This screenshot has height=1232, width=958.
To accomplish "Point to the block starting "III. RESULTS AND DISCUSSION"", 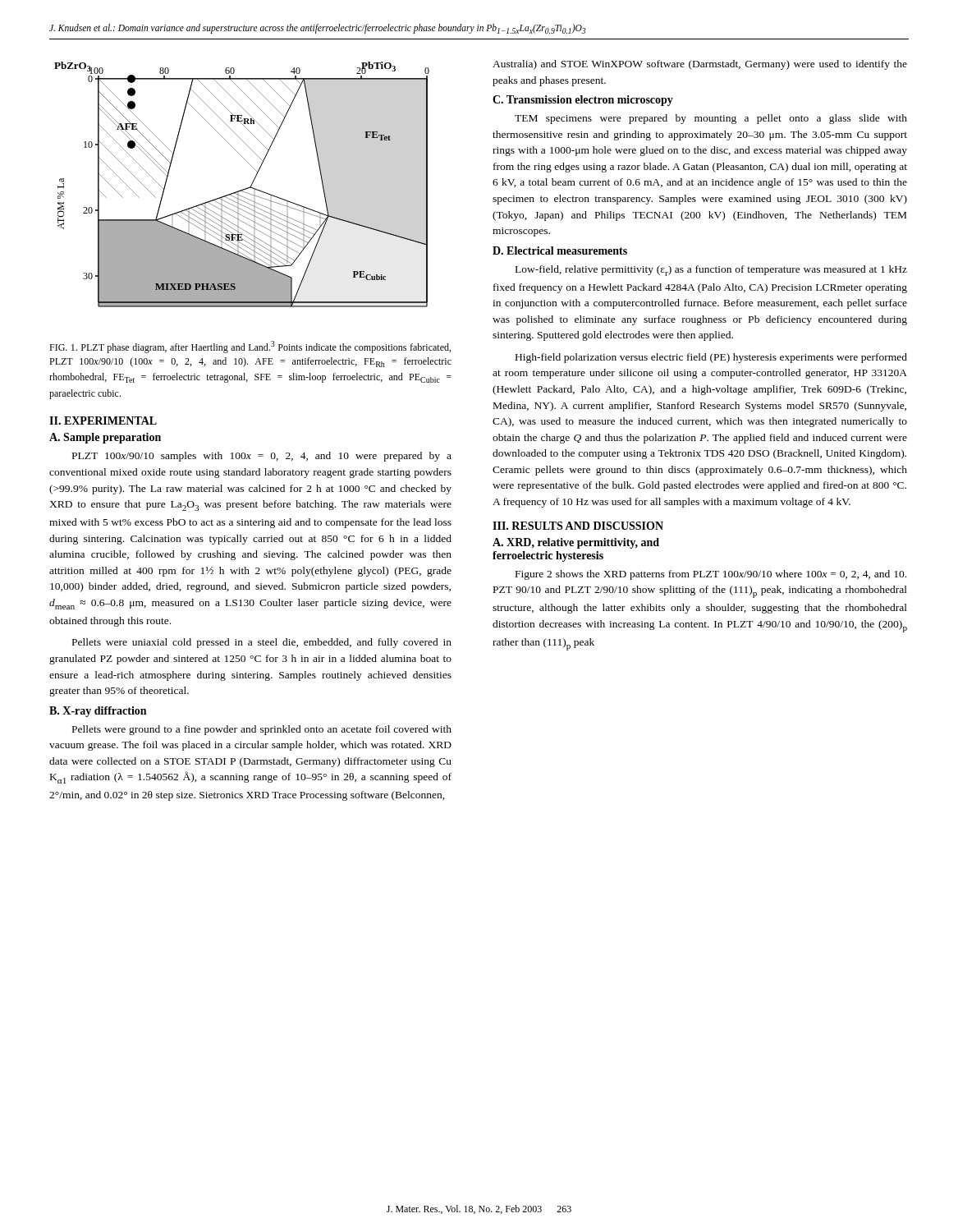I will 578,526.
